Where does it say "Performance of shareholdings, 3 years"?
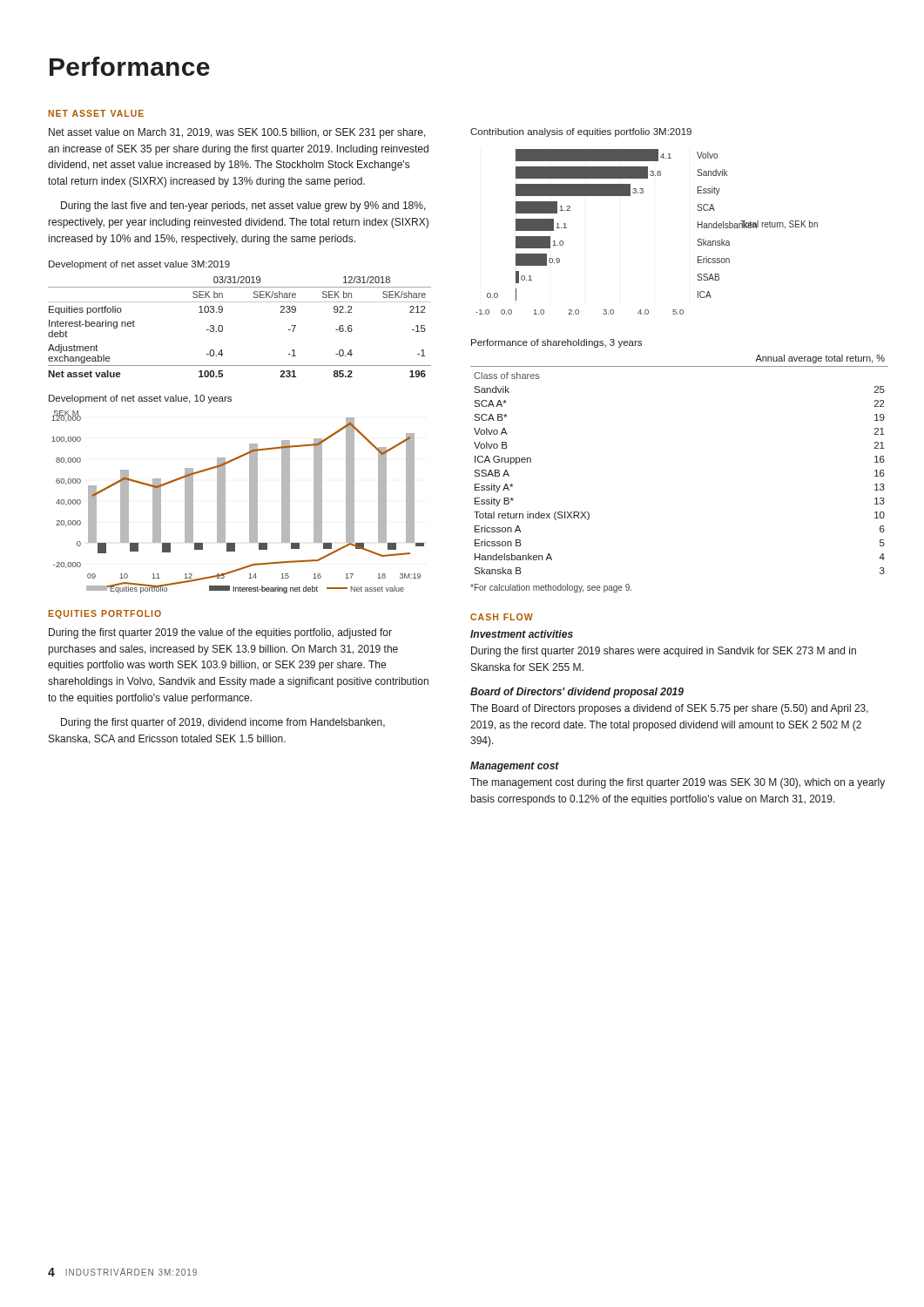Screen dimensions: 1307x924 pos(556,342)
